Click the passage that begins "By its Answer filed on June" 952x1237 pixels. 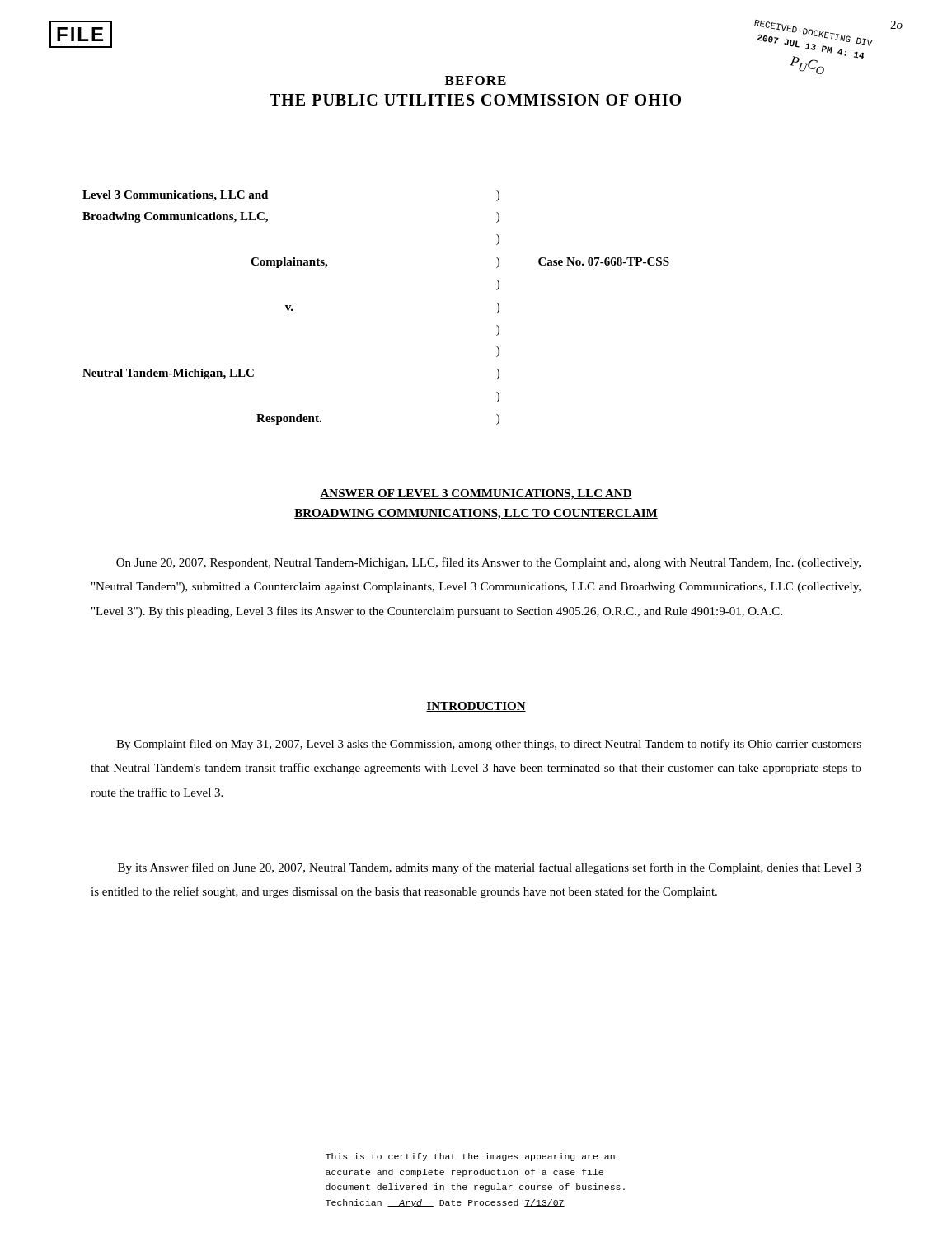pos(476,880)
